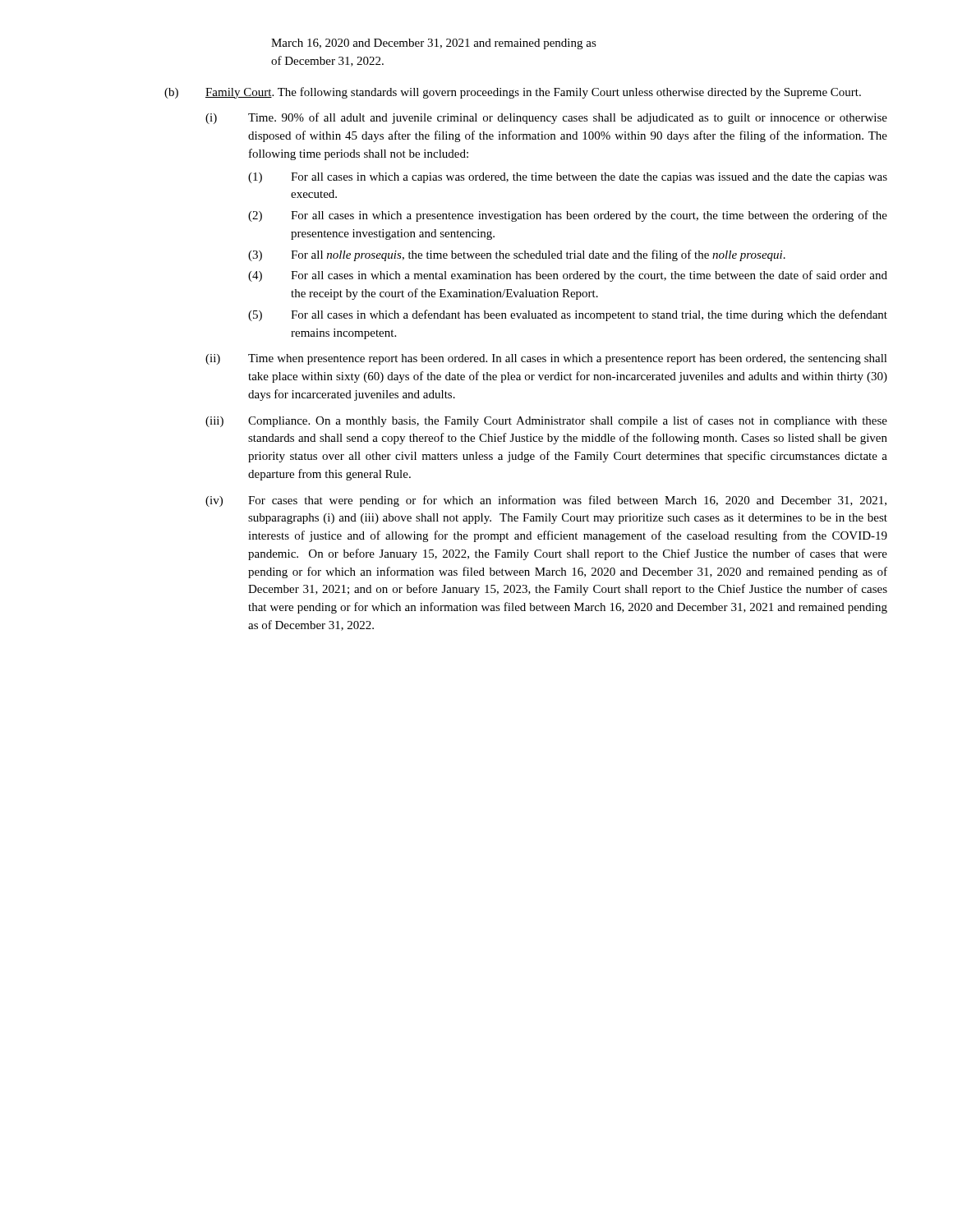Navigate to the text block starting "(4) For all cases in"
This screenshot has height=1232, width=953.
click(568, 285)
